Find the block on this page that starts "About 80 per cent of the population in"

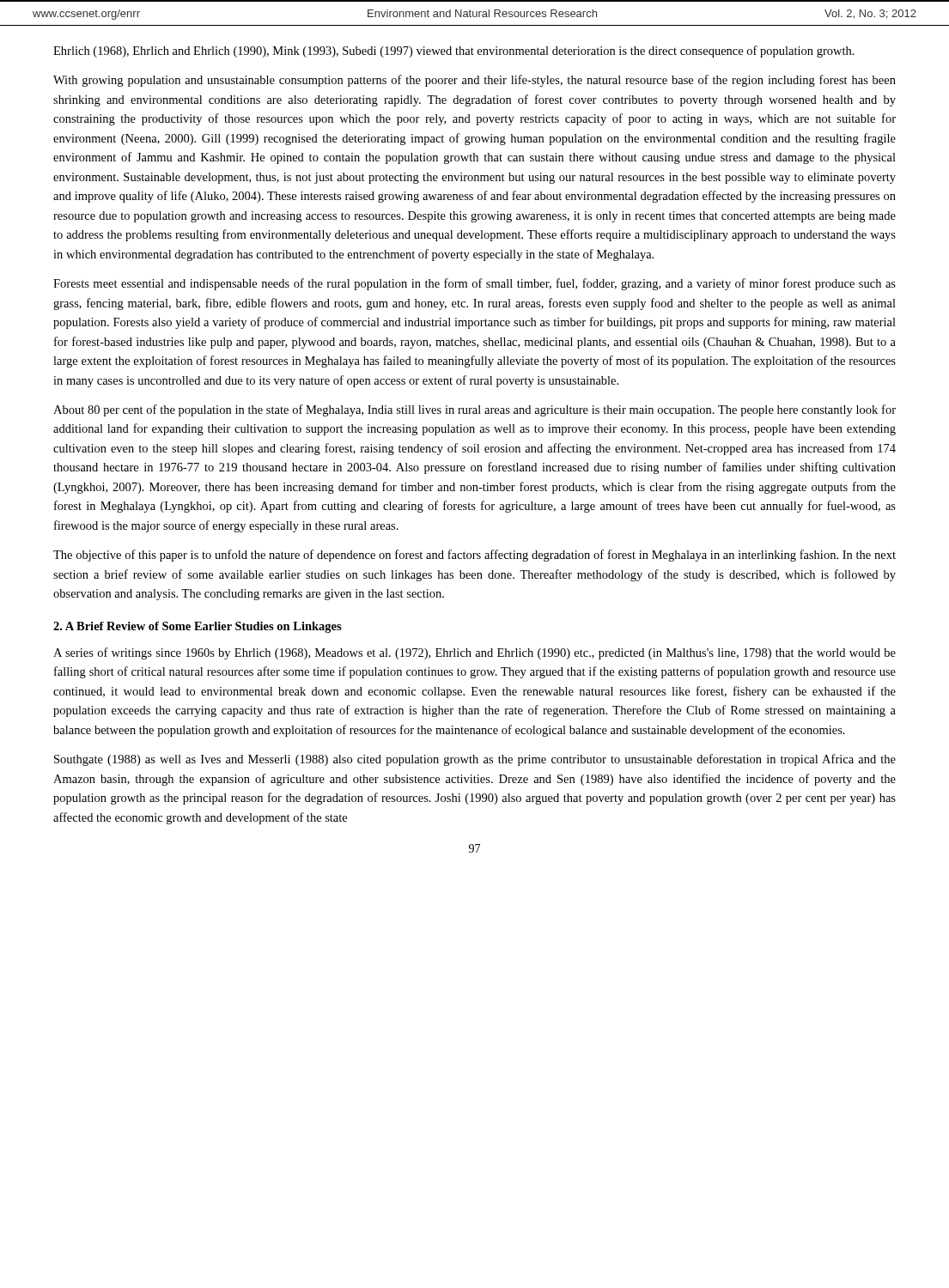(474, 468)
